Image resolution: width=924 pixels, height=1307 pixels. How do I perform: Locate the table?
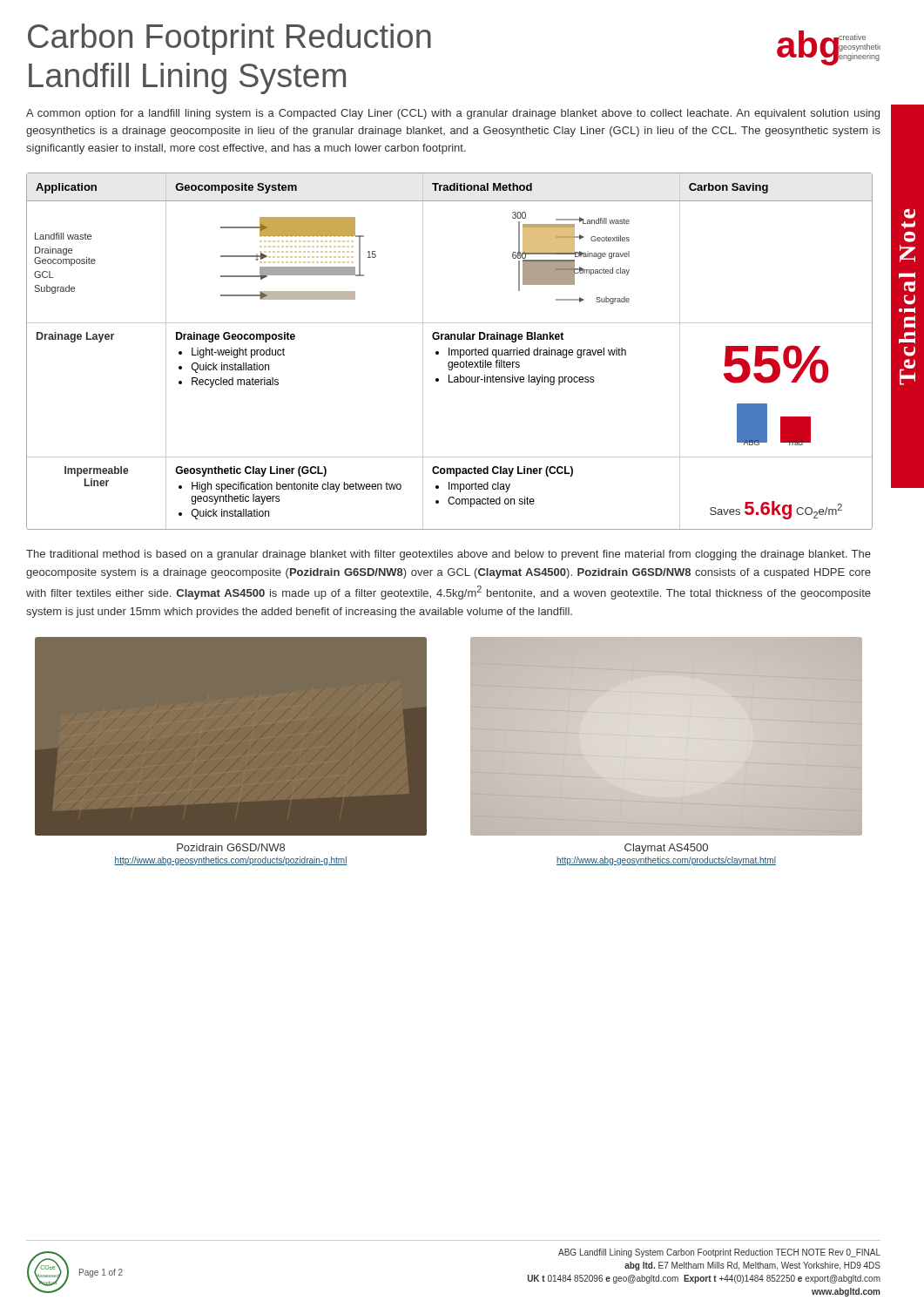(x=449, y=351)
